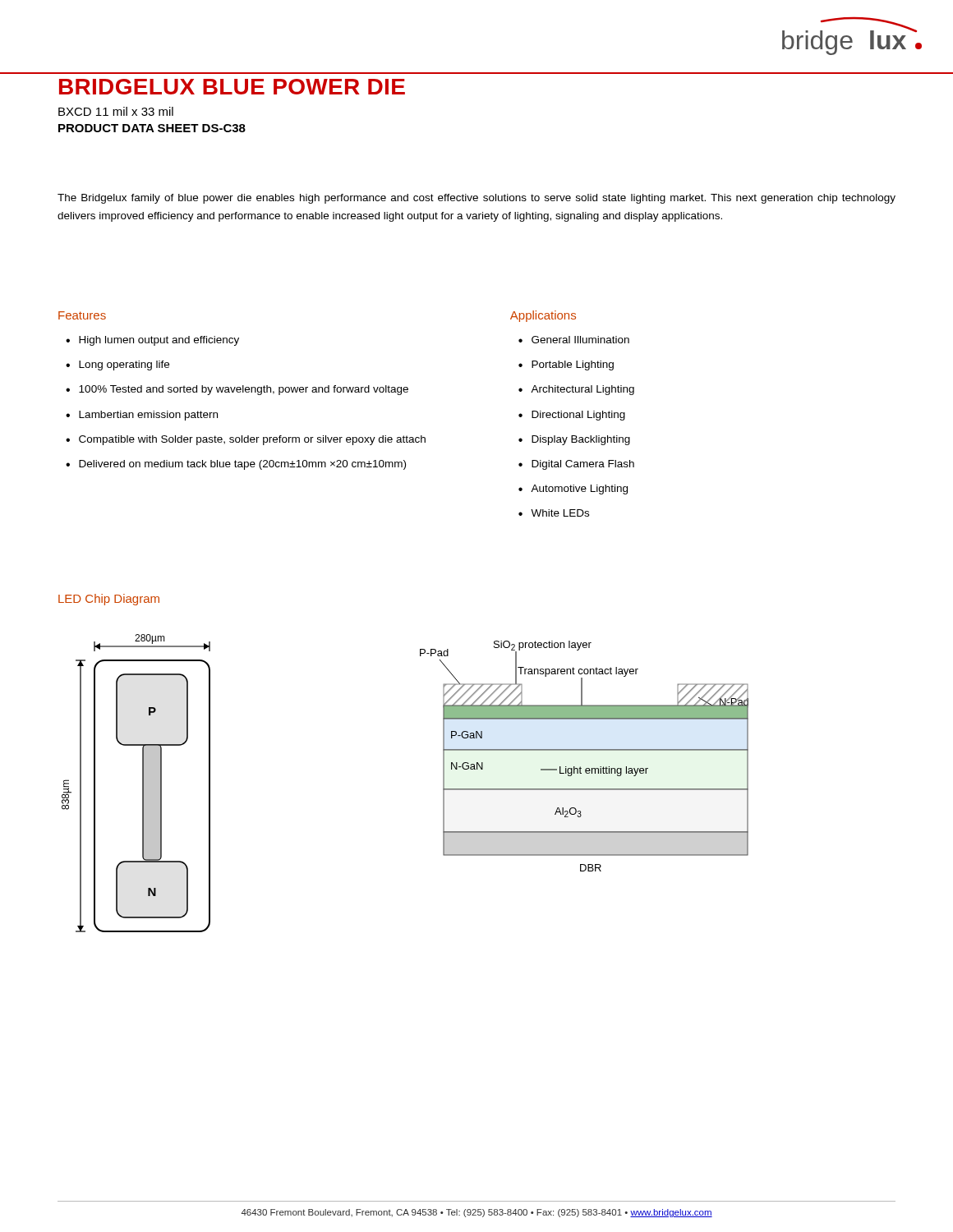Find the list item that says "Digital Camera Flash"

[x=583, y=464]
